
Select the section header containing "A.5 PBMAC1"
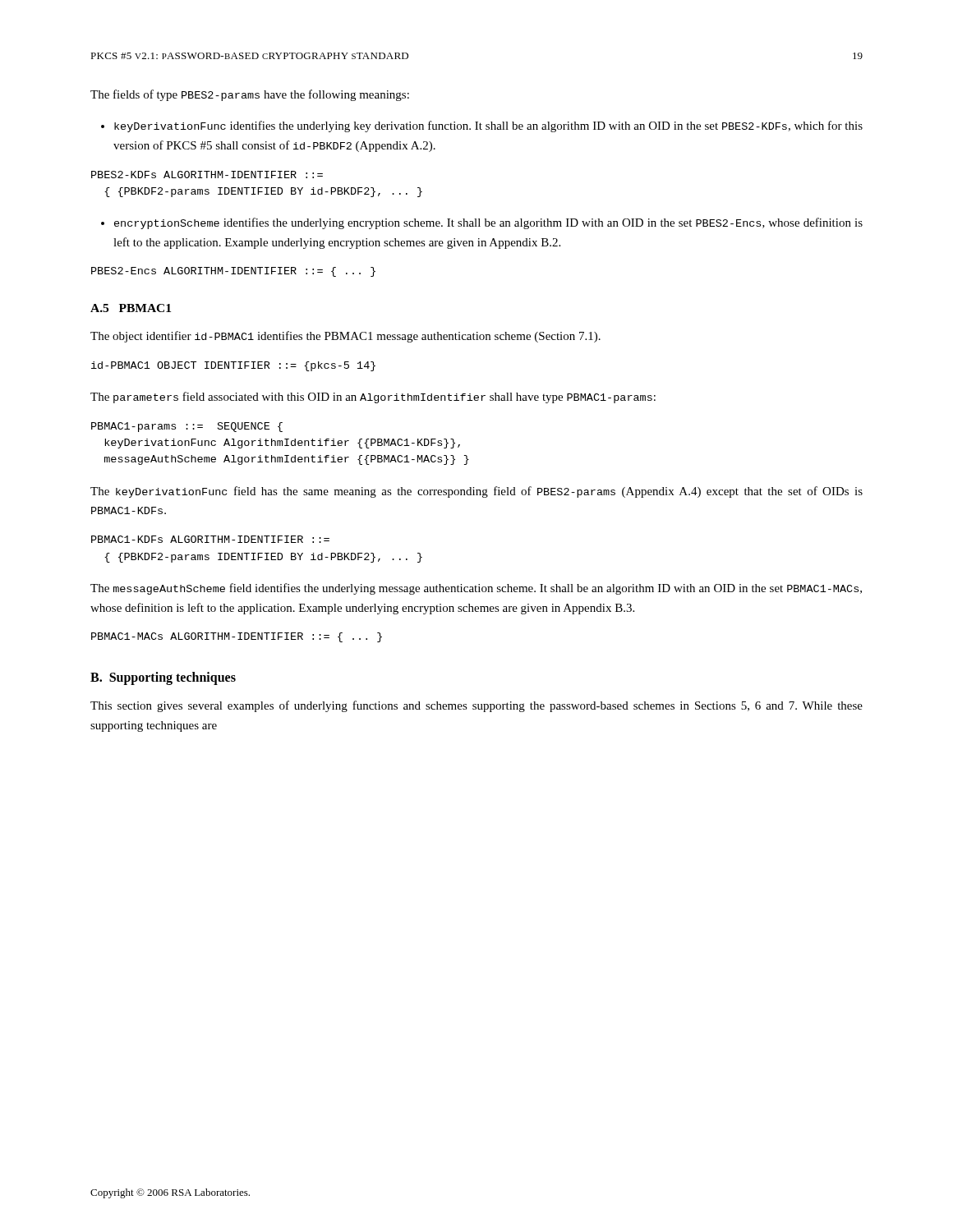131,307
